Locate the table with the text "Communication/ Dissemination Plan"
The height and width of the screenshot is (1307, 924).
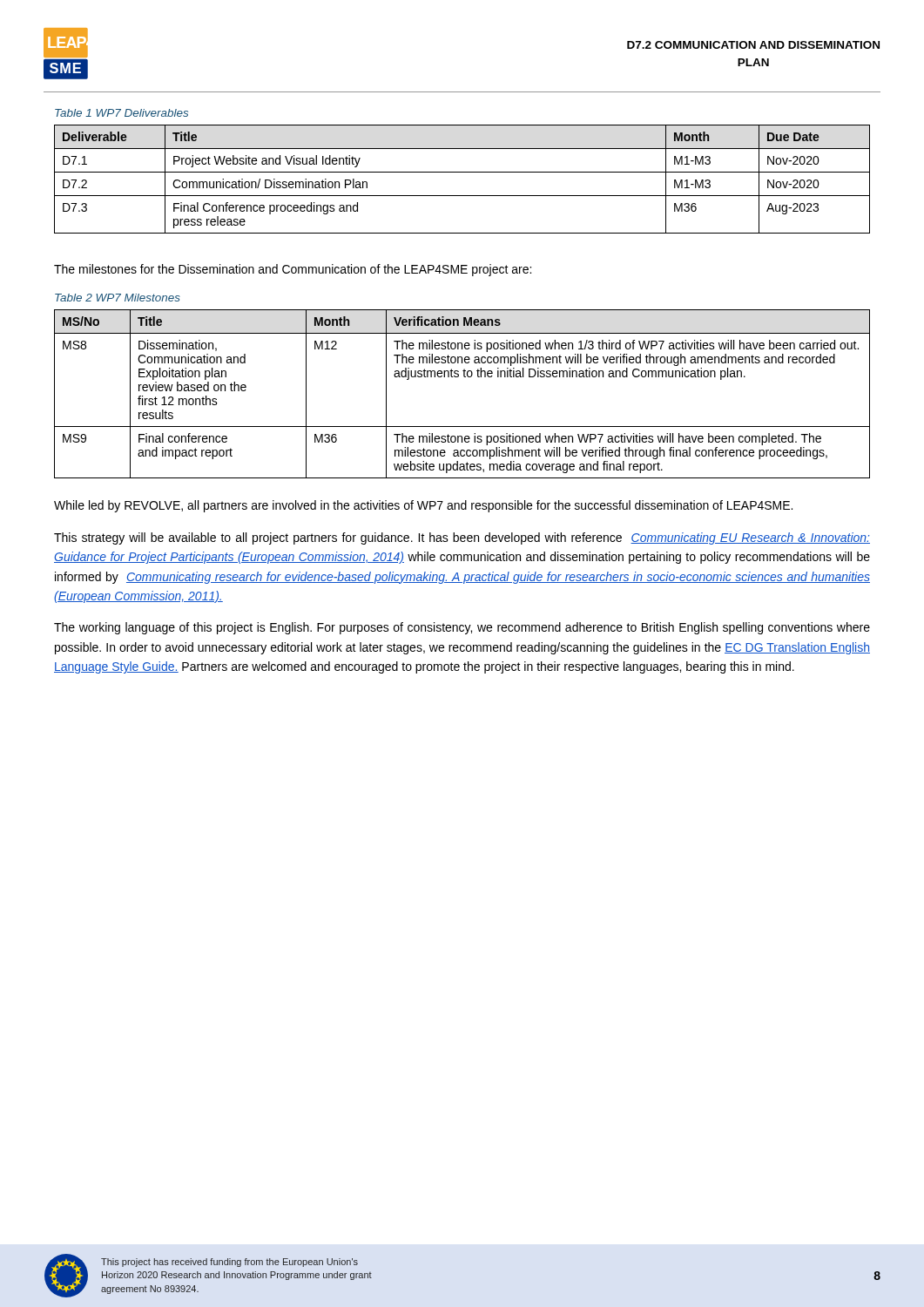462,179
